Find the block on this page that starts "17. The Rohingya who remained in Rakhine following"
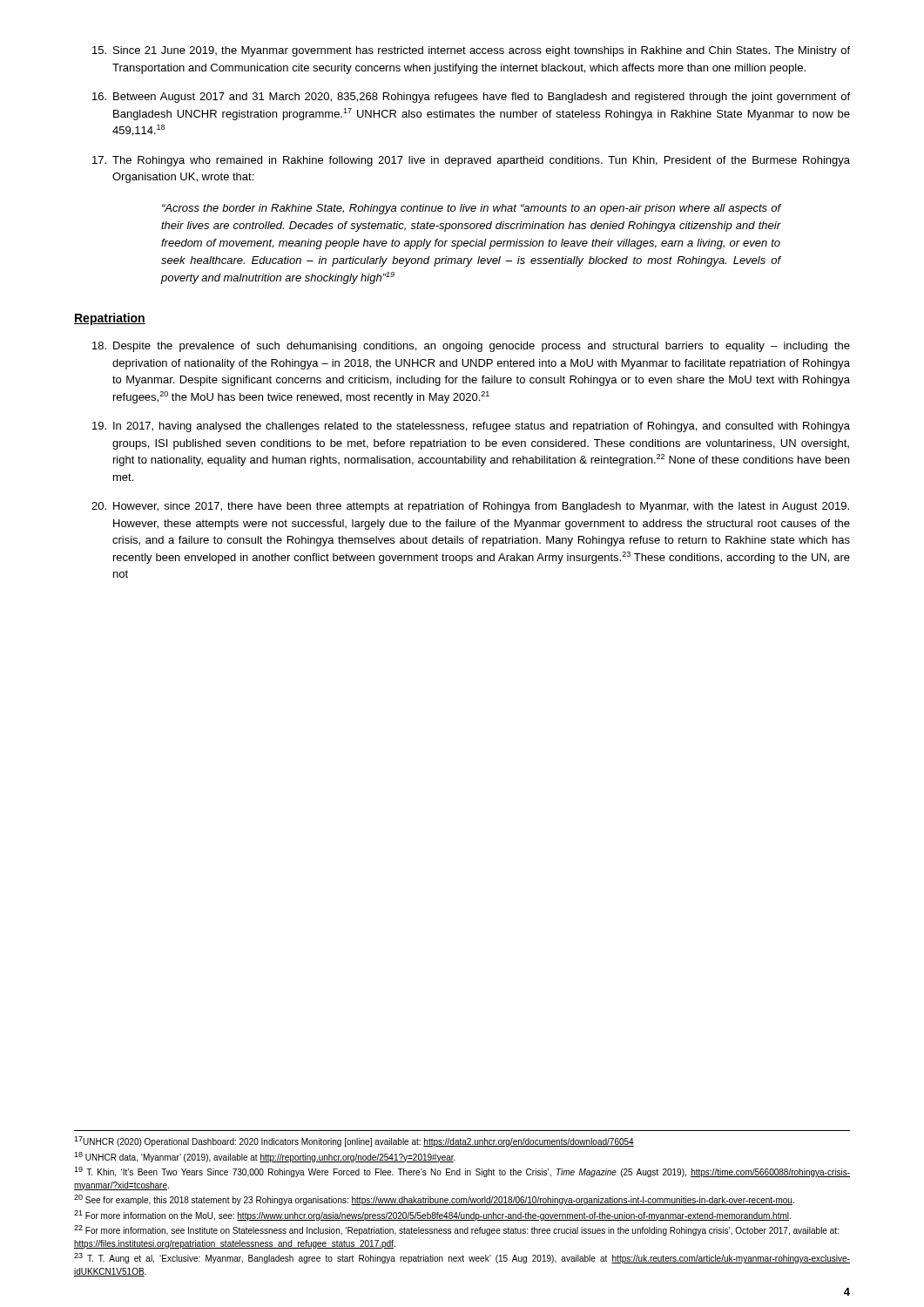924x1307 pixels. (462, 168)
